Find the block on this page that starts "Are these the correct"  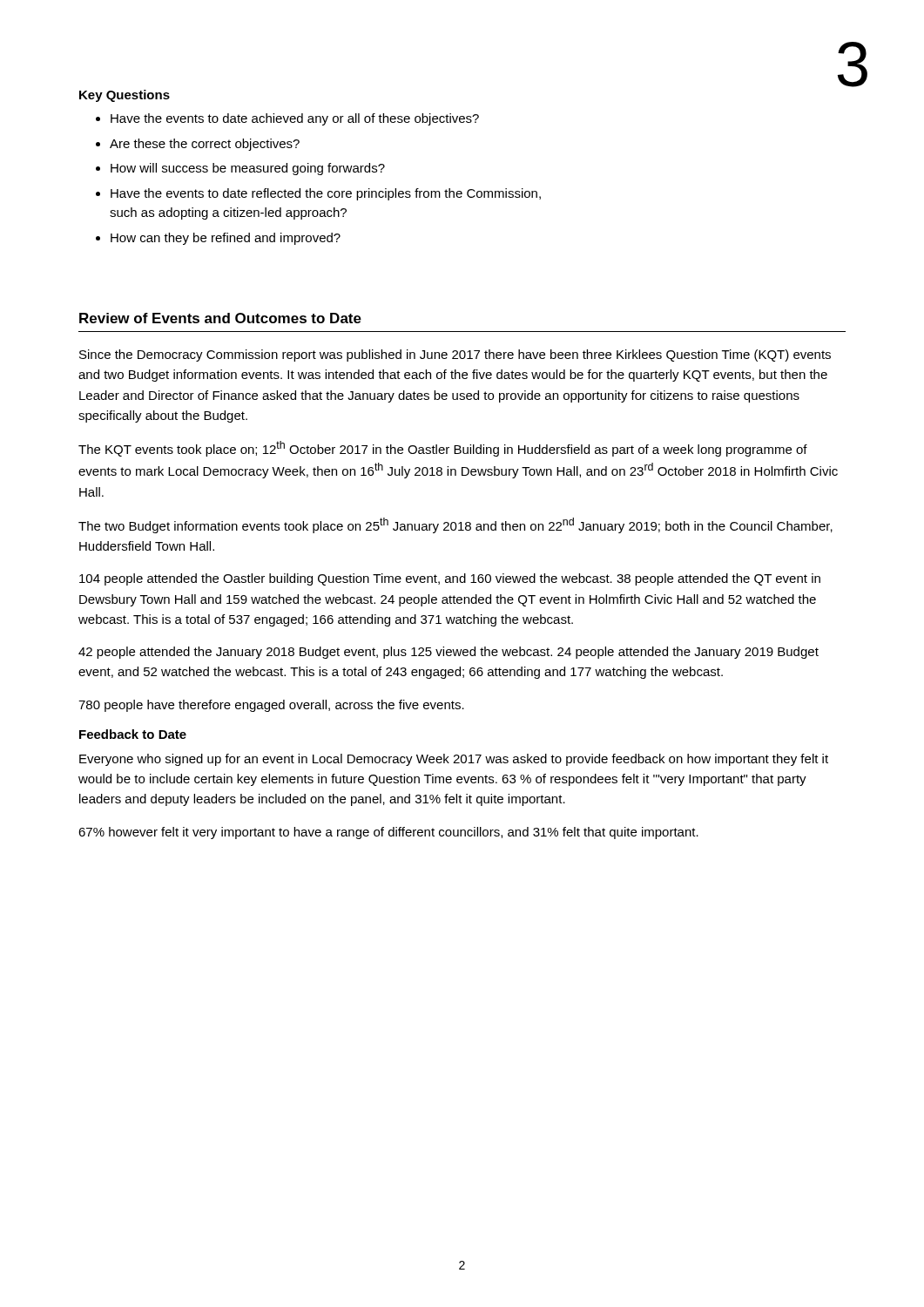(x=205, y=143)
